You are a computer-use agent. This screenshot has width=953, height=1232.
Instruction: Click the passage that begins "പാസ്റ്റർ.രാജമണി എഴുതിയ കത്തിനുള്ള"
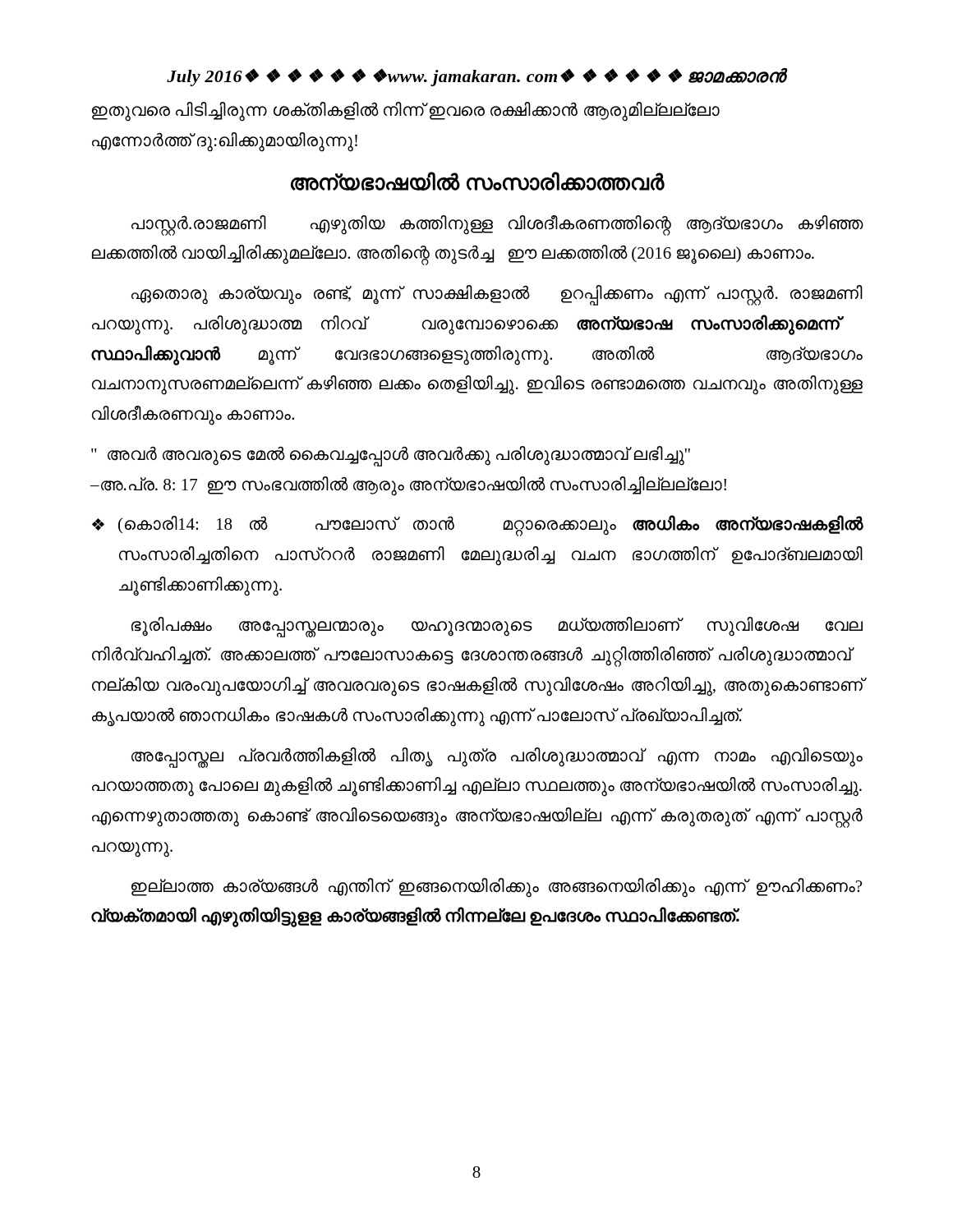click(476, 238)
